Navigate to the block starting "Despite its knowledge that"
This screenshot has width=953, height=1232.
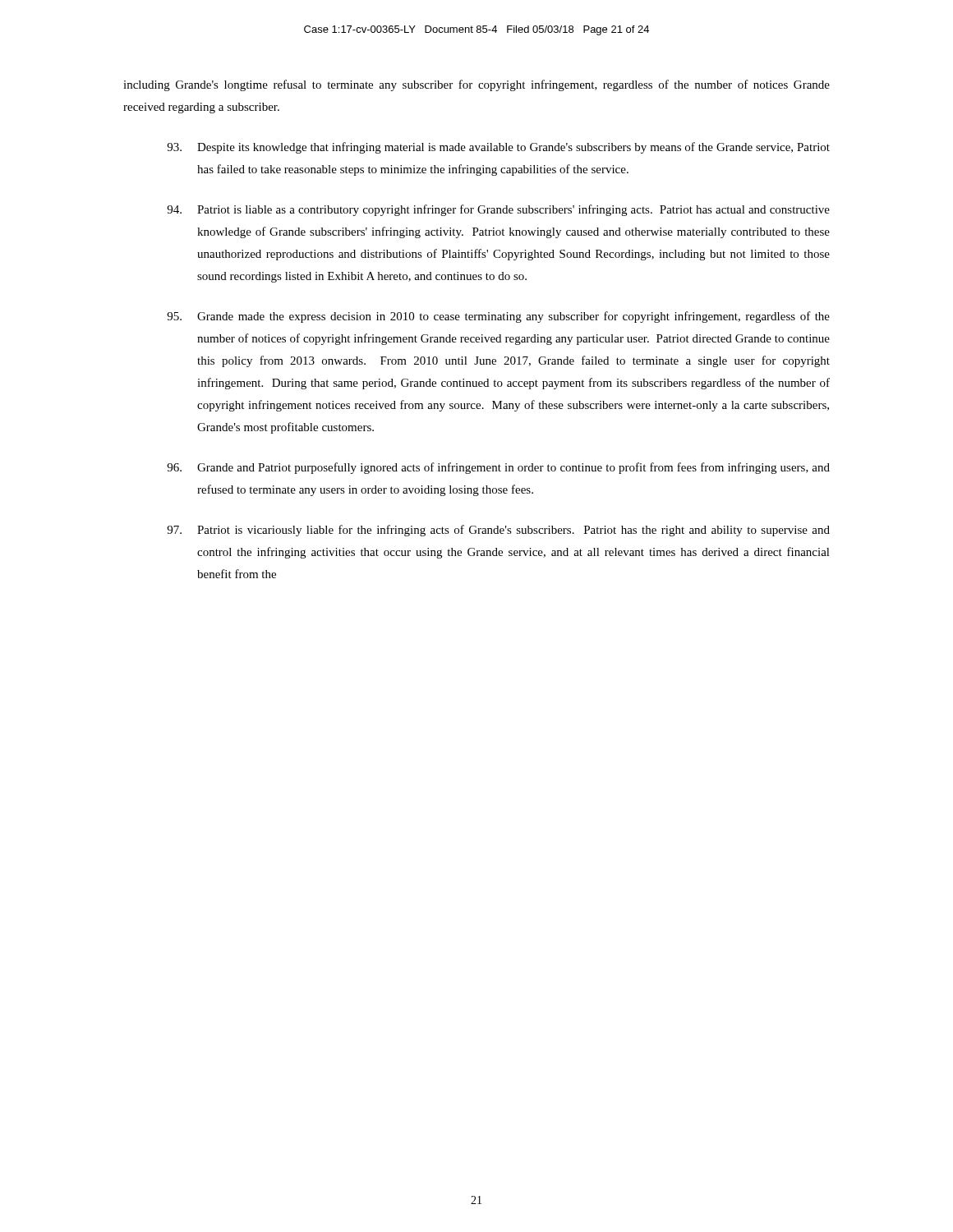(x=476, y=159)
